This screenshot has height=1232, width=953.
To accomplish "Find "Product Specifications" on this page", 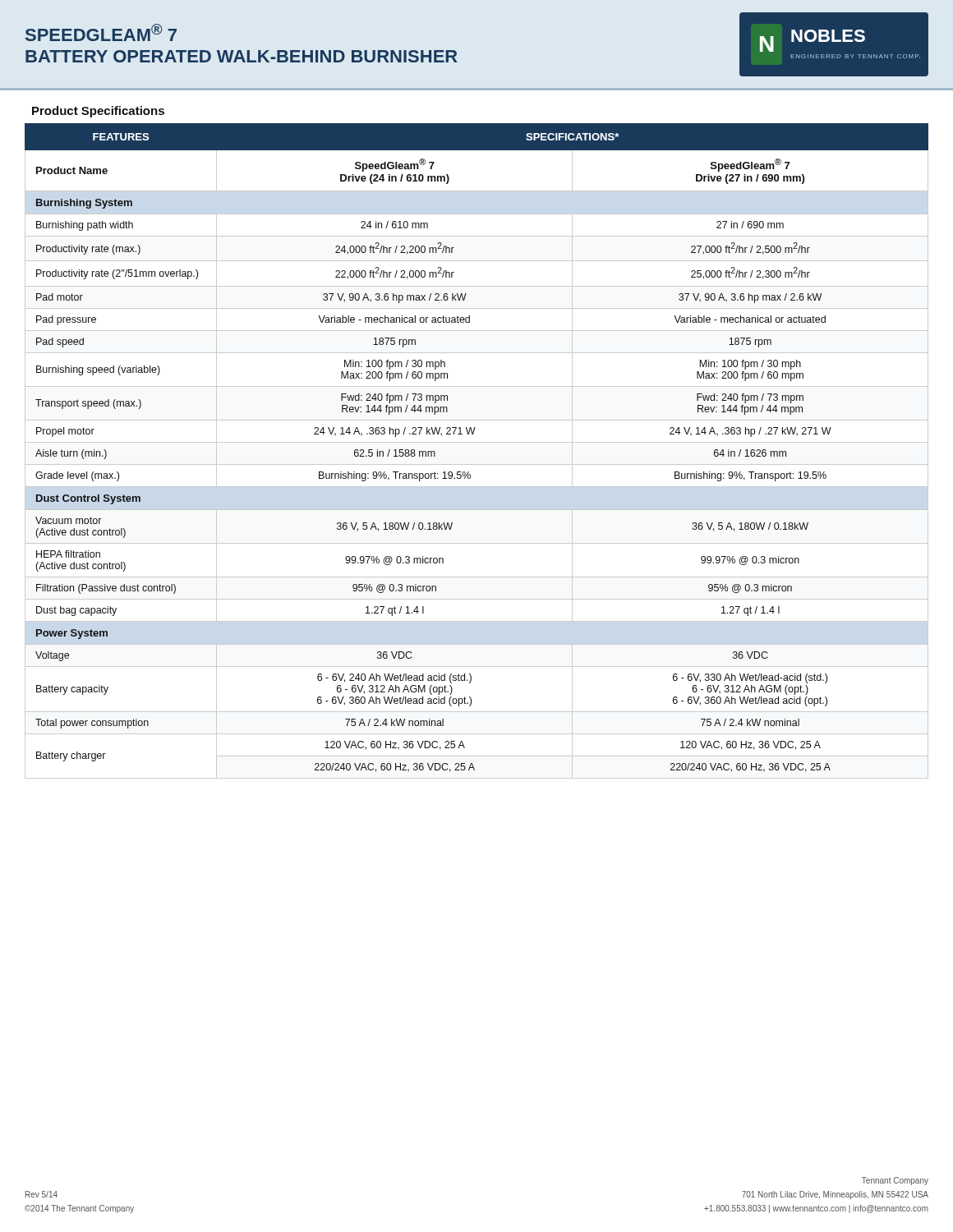I will tap(98, 110).
